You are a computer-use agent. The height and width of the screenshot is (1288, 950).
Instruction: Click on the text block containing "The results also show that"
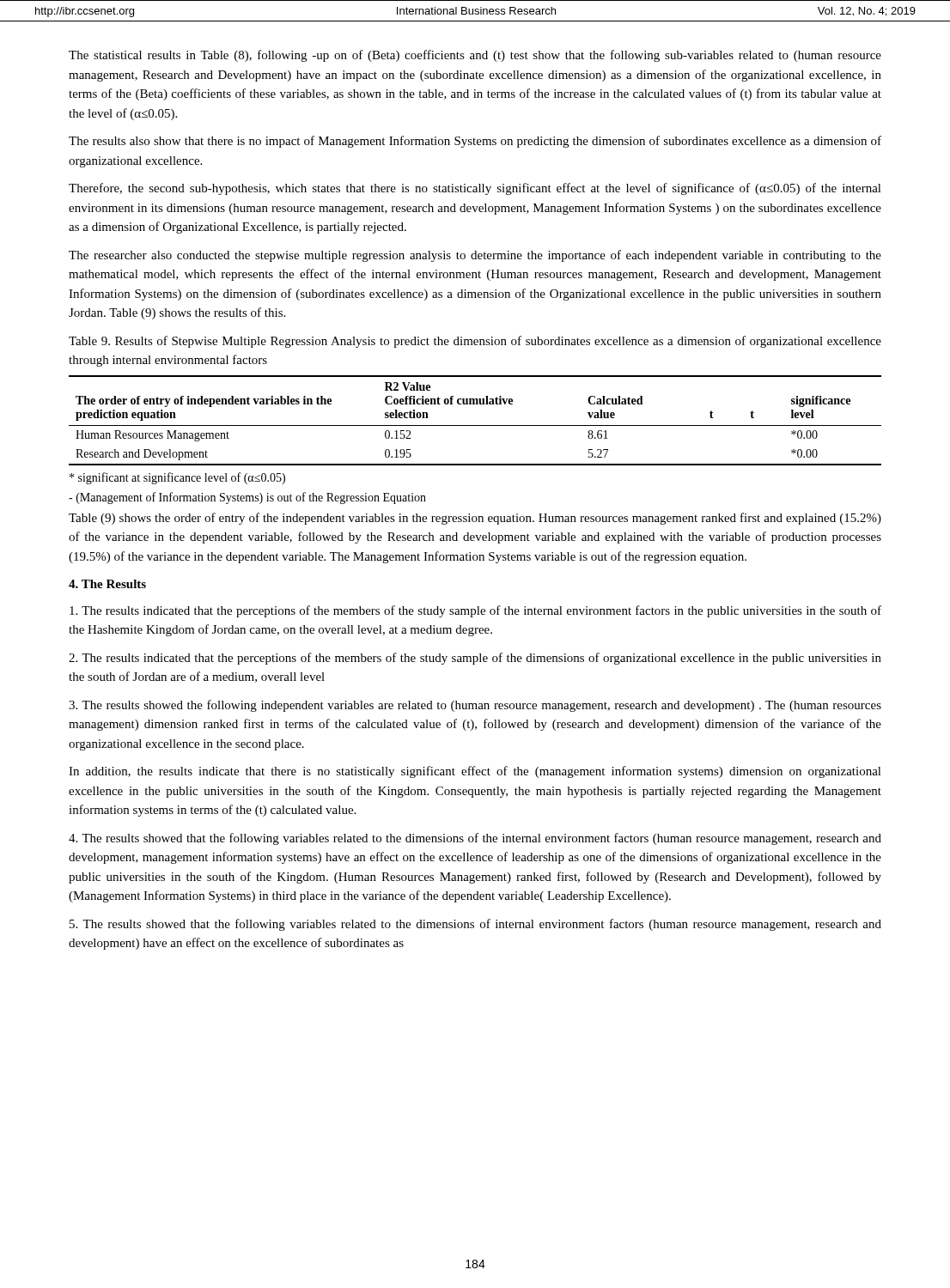pyautogui.click(x=475, y=151)
